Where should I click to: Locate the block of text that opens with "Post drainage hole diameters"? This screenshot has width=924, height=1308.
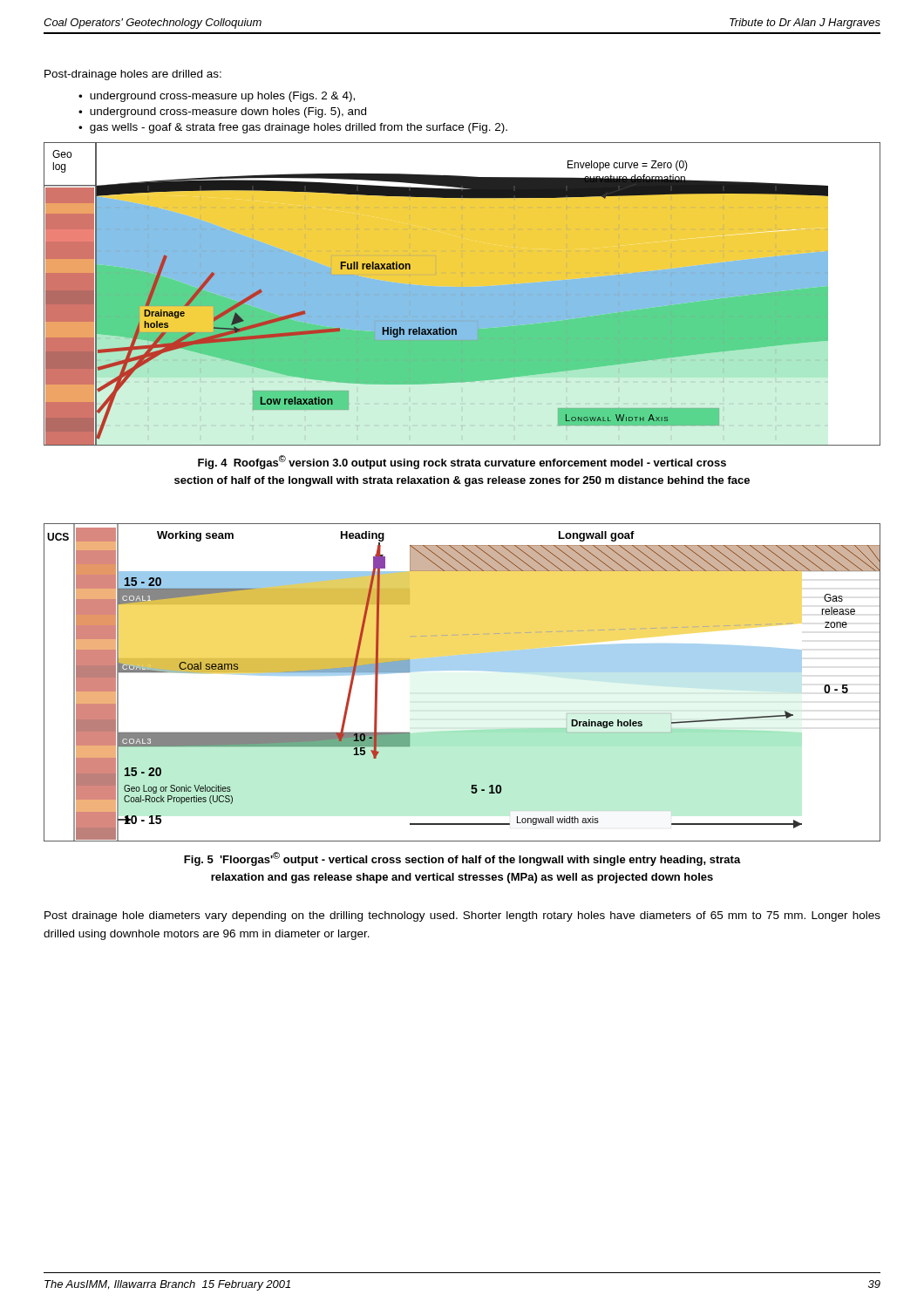[462, 924]
